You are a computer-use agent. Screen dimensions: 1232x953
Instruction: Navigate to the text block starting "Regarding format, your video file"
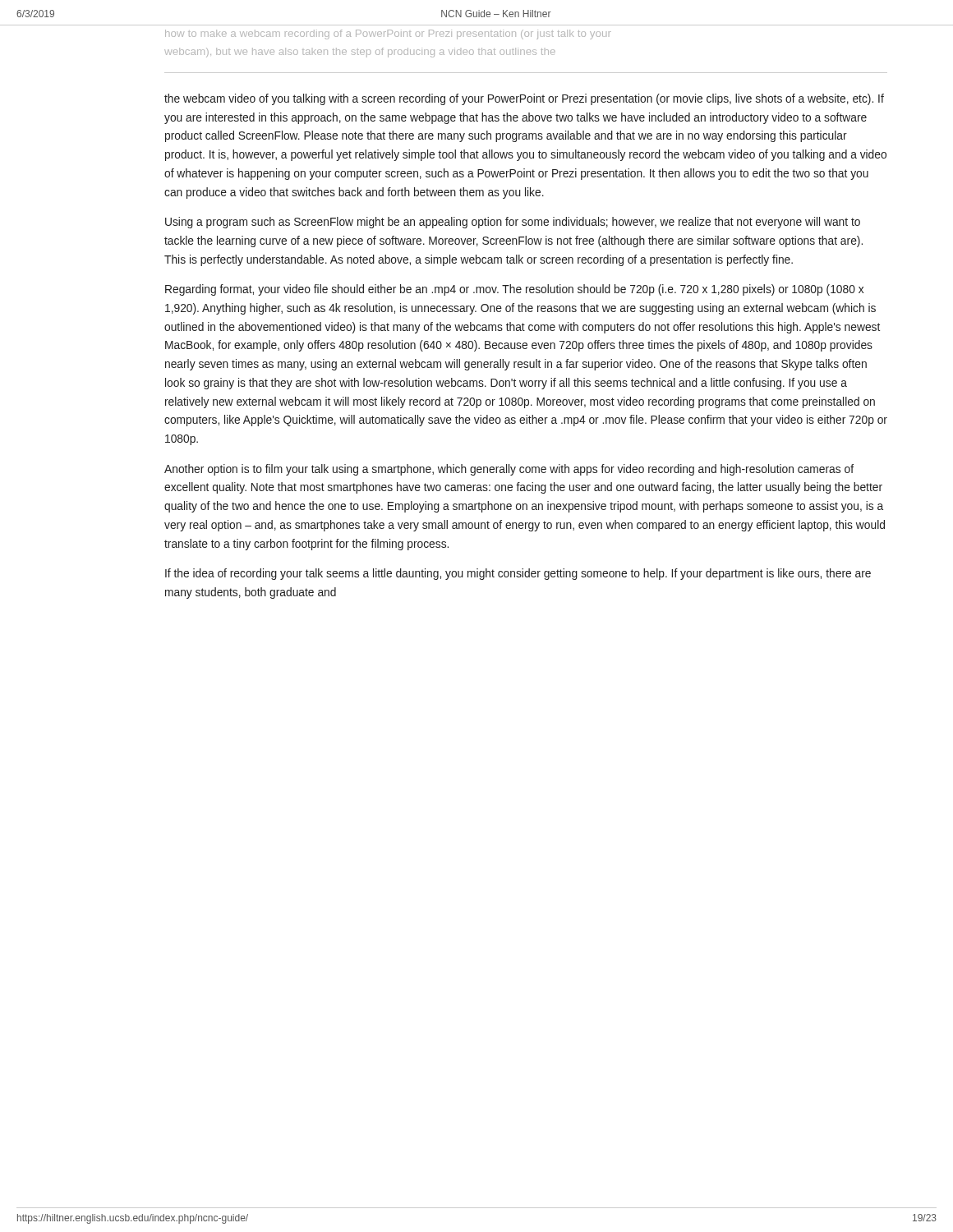coord(526,365)
